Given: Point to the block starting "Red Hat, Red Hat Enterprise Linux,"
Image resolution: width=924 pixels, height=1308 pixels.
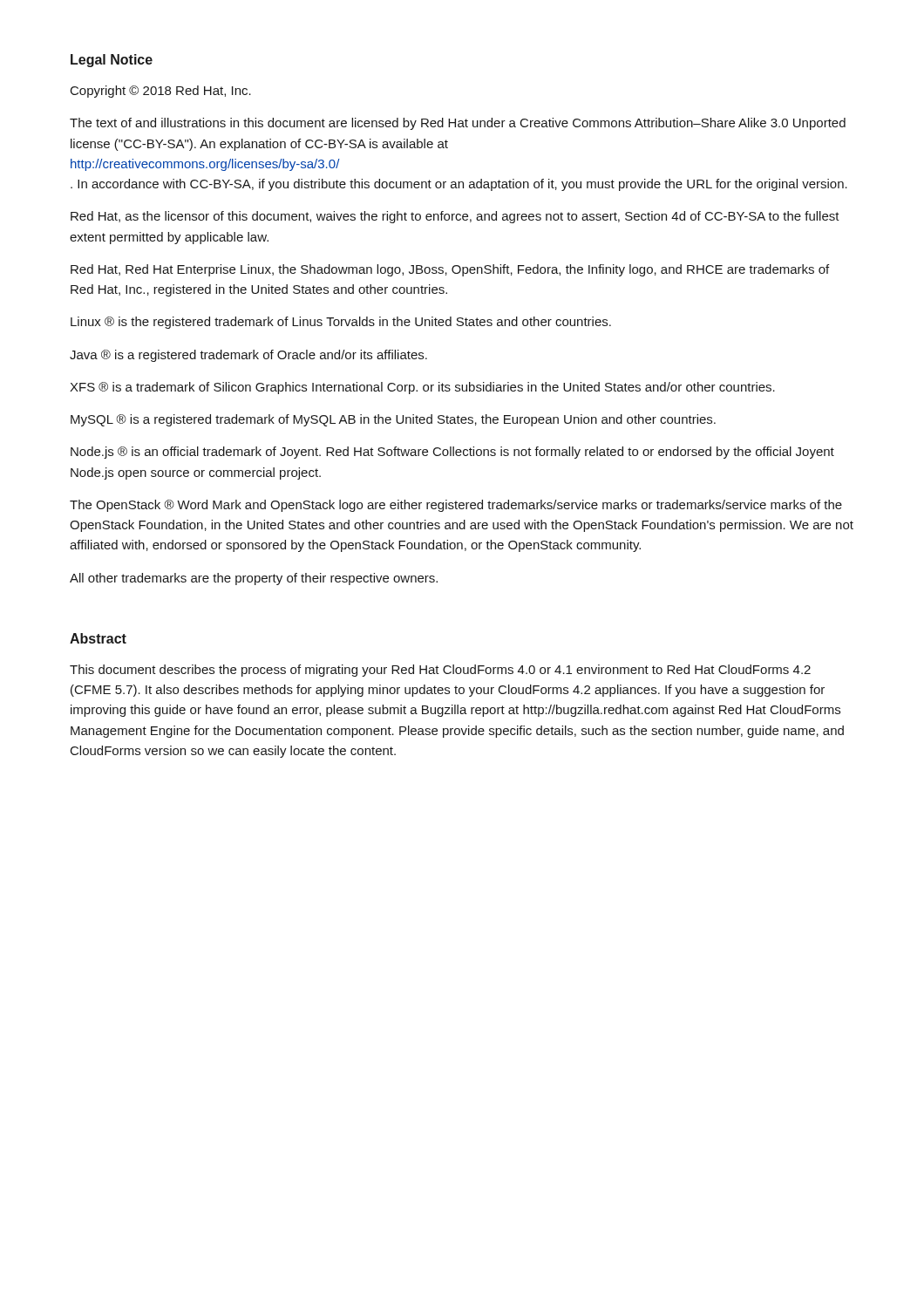Looking at the screenshot, I should click(x=449, y=279).
